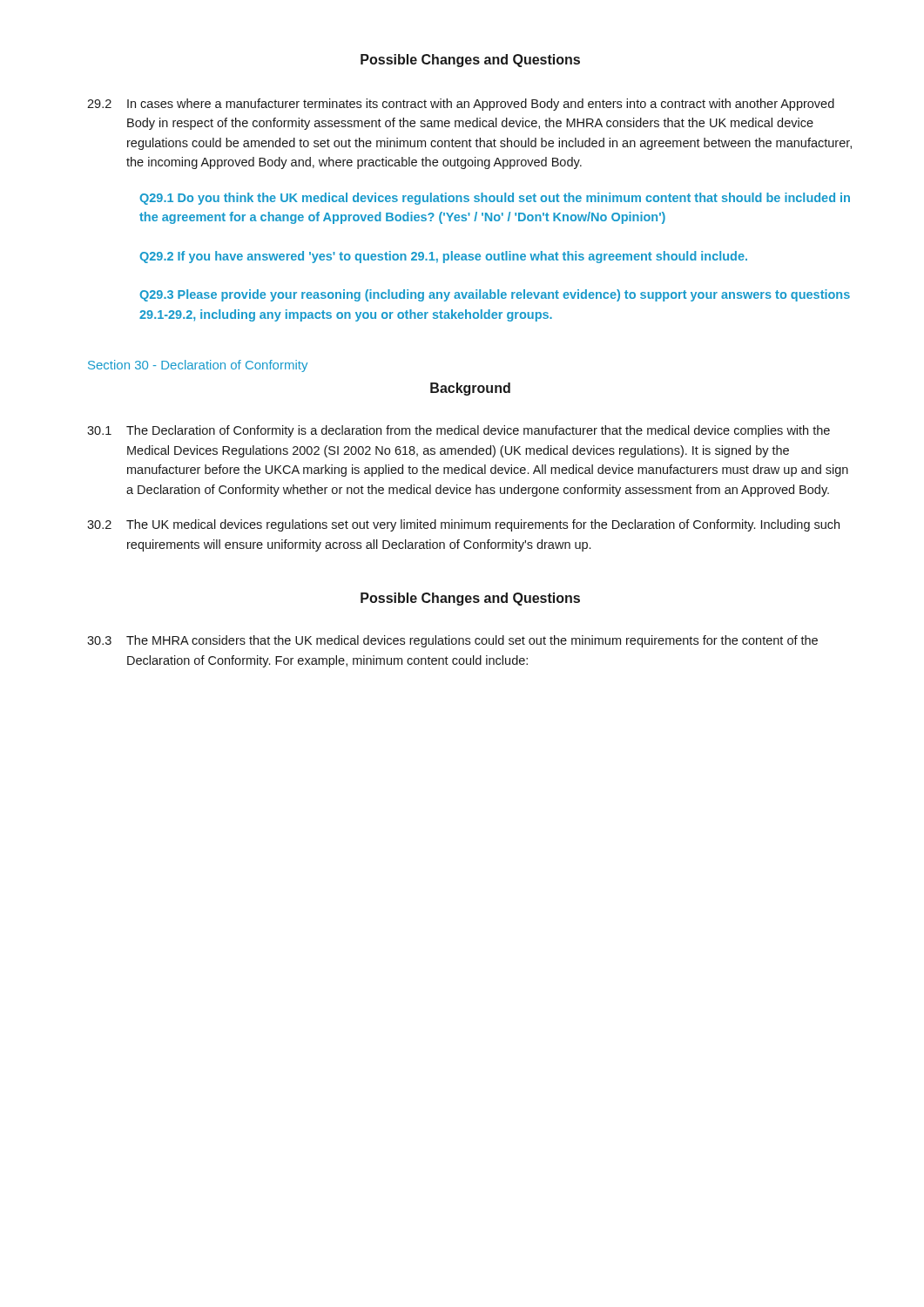Locate the text block that reads "Q29.2 If you have answered 'yes' to"

444,256
